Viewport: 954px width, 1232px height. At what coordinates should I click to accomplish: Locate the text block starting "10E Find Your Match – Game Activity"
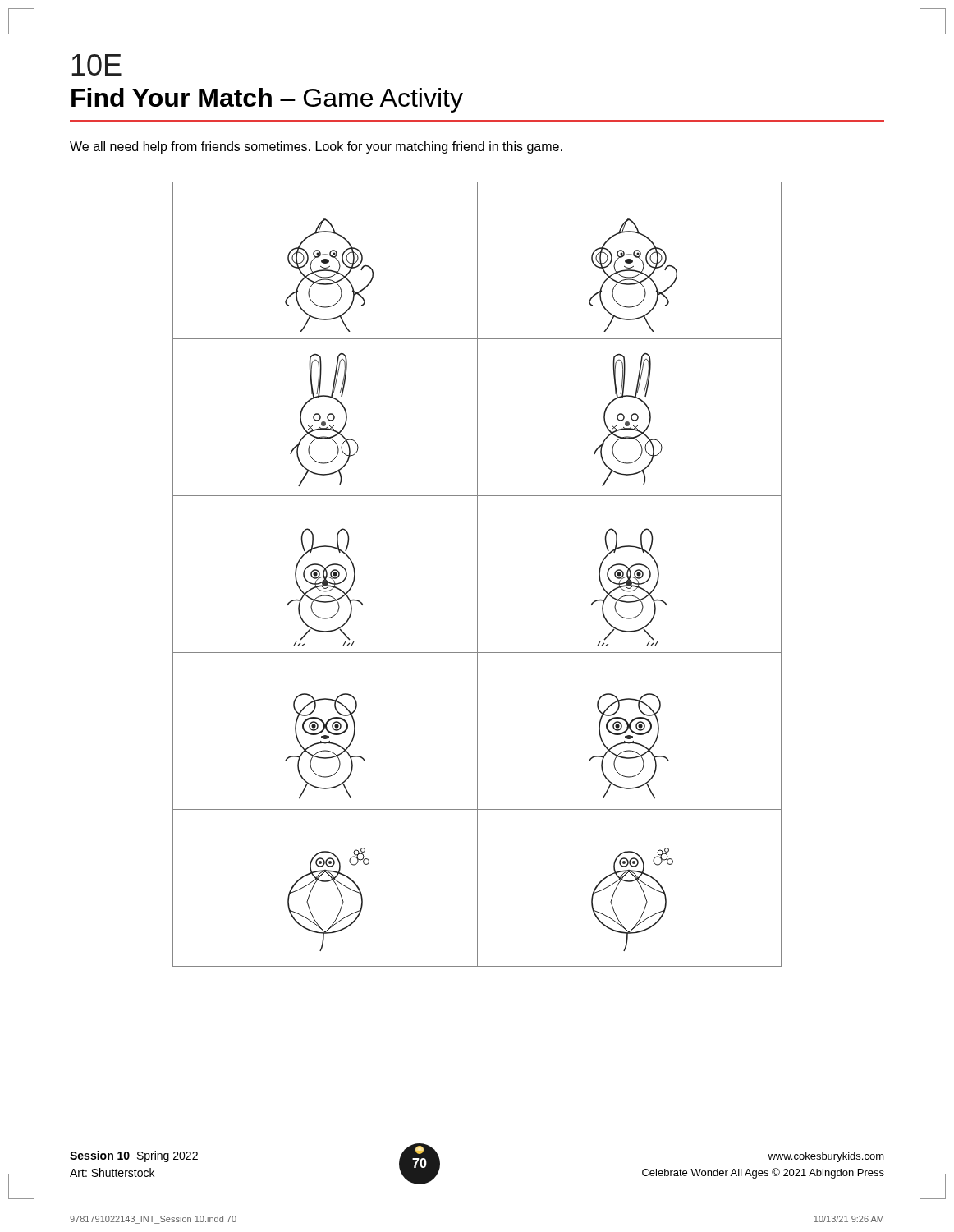tap(96, 65)
